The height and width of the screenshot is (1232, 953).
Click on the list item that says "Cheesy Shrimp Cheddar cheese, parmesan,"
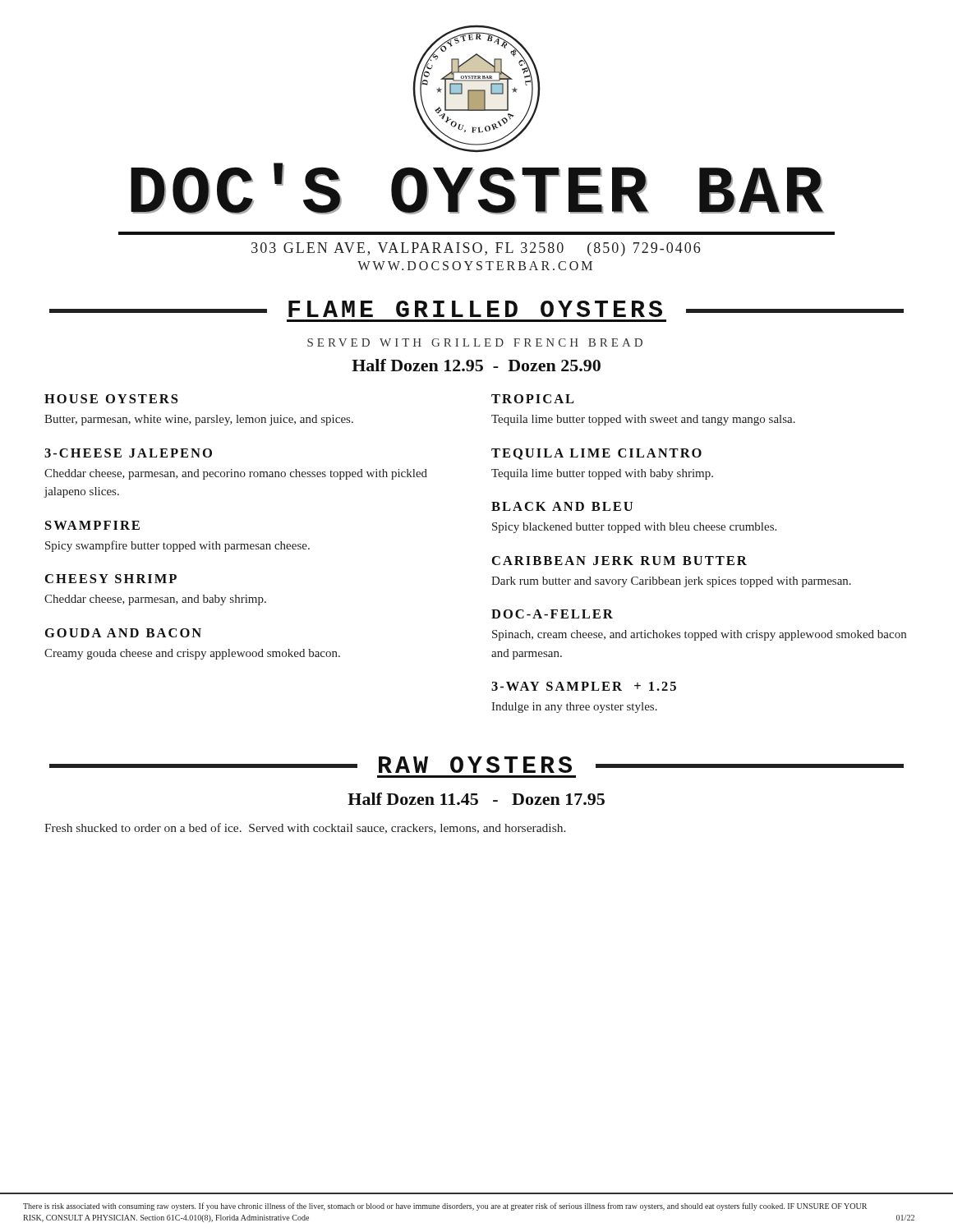(253, 590)
